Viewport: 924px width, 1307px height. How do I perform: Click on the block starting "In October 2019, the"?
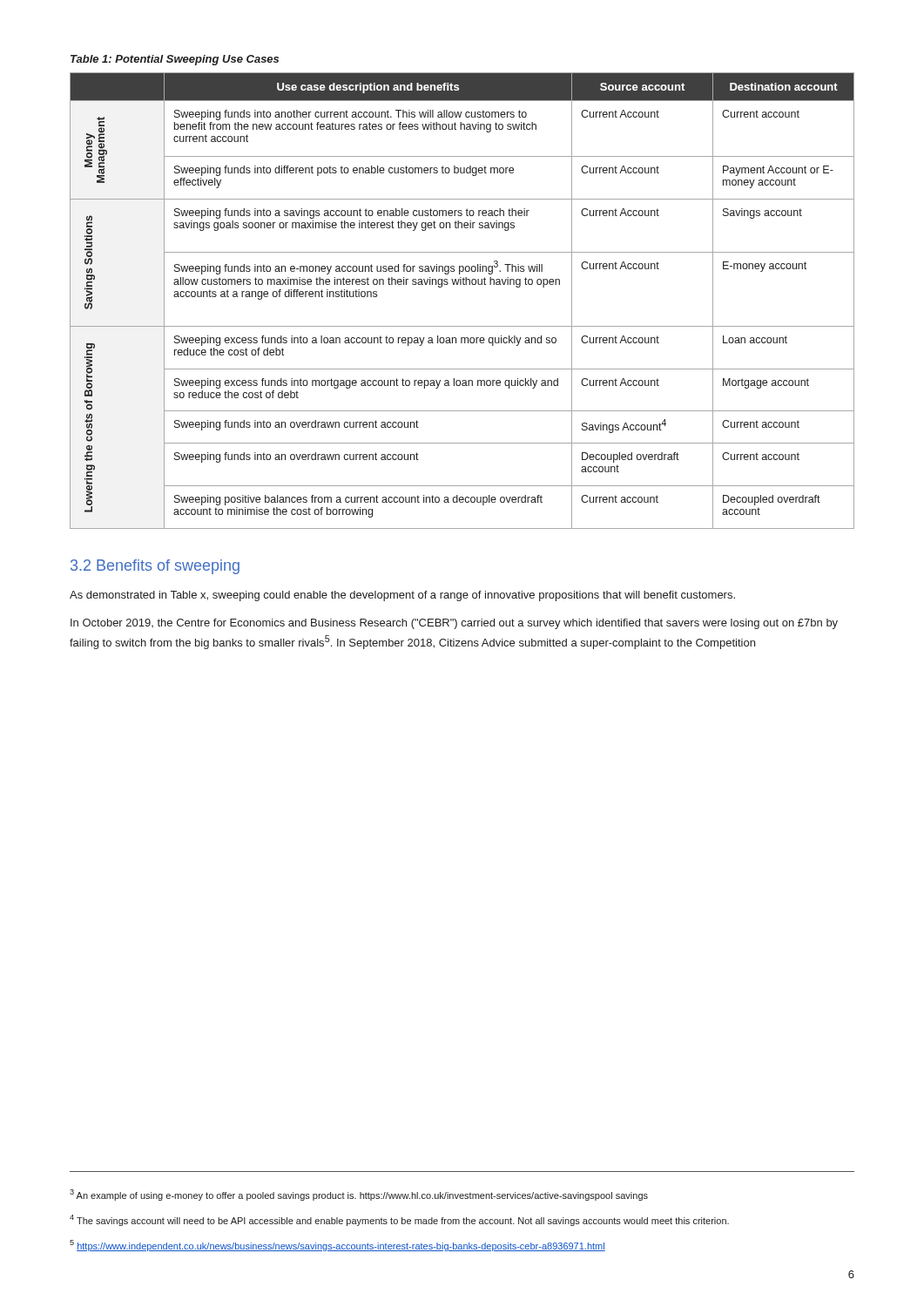(x=462, y=633)
